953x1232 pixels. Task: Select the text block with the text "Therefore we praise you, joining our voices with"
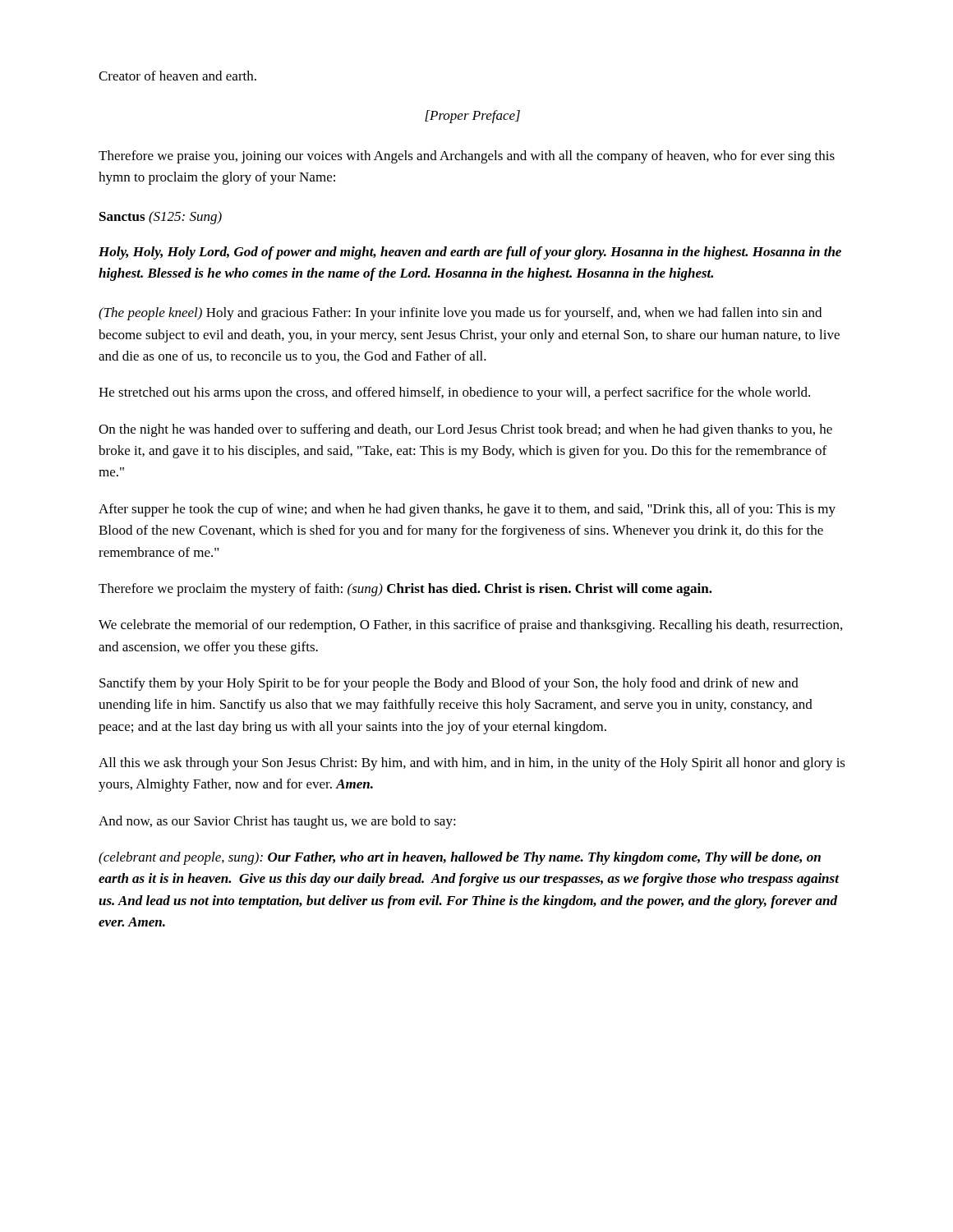click(467, 166)
